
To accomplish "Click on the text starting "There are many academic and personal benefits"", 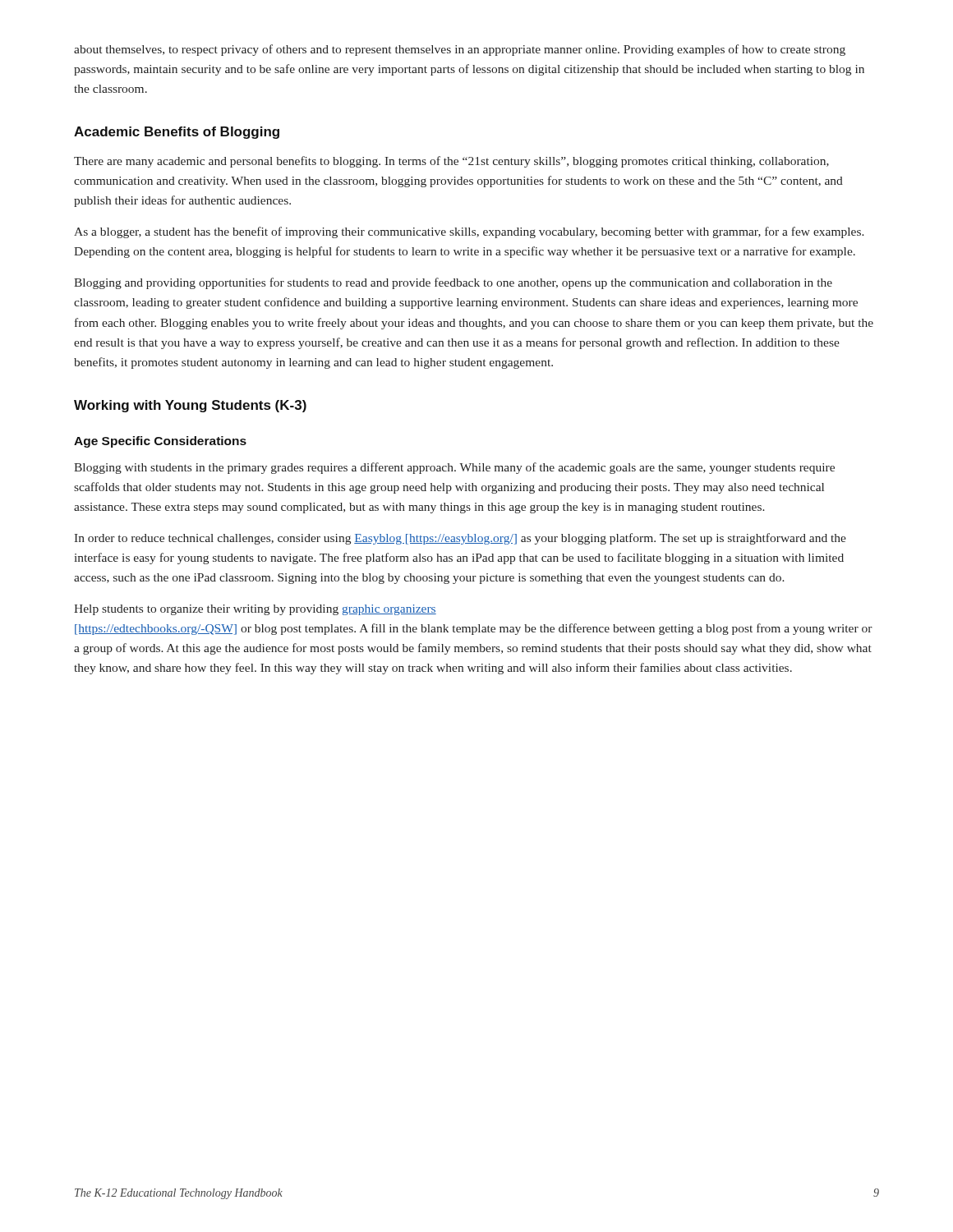I will coord(458,181).
